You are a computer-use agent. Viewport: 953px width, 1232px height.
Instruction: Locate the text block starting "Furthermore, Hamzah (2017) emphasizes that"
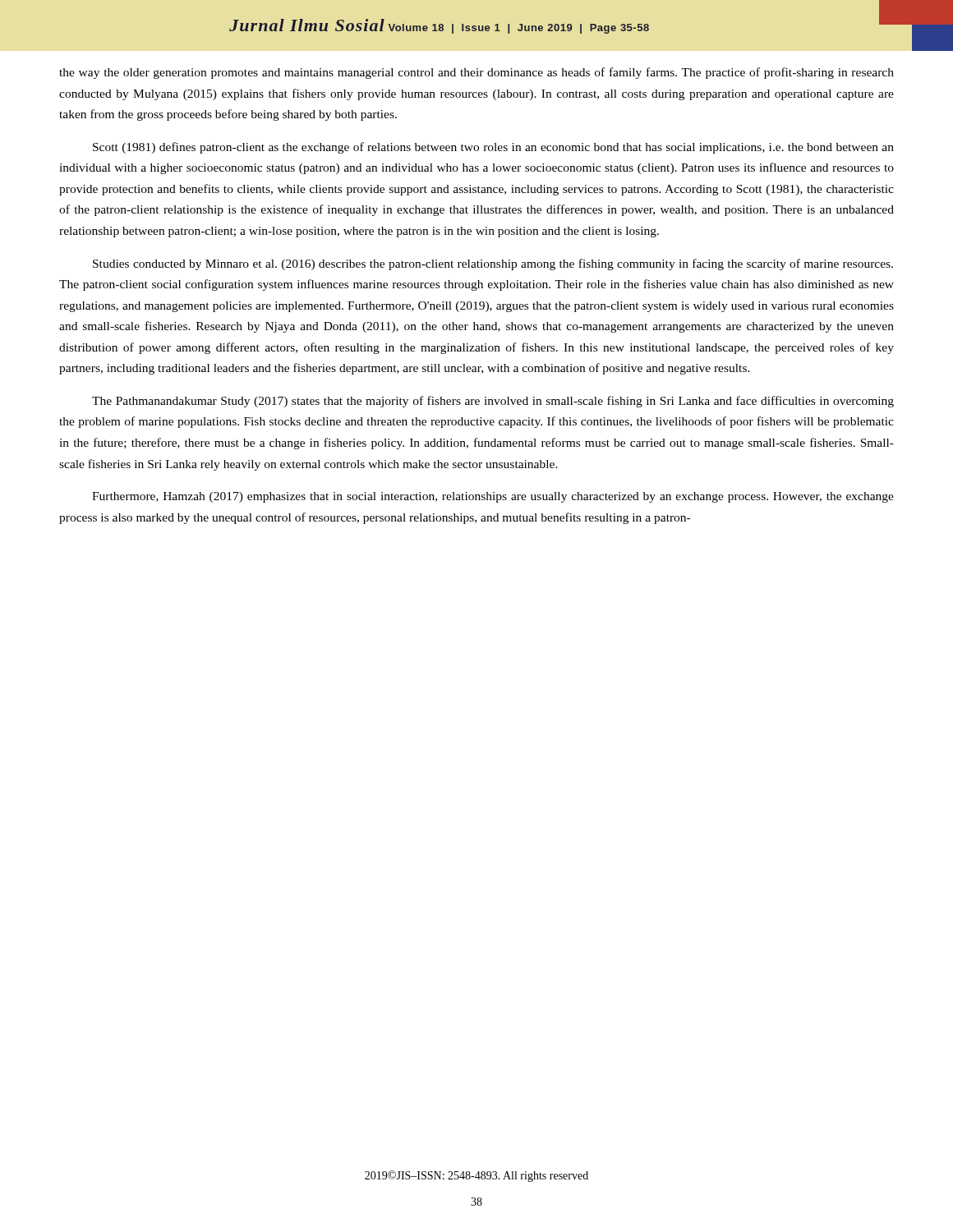(476, 507)
